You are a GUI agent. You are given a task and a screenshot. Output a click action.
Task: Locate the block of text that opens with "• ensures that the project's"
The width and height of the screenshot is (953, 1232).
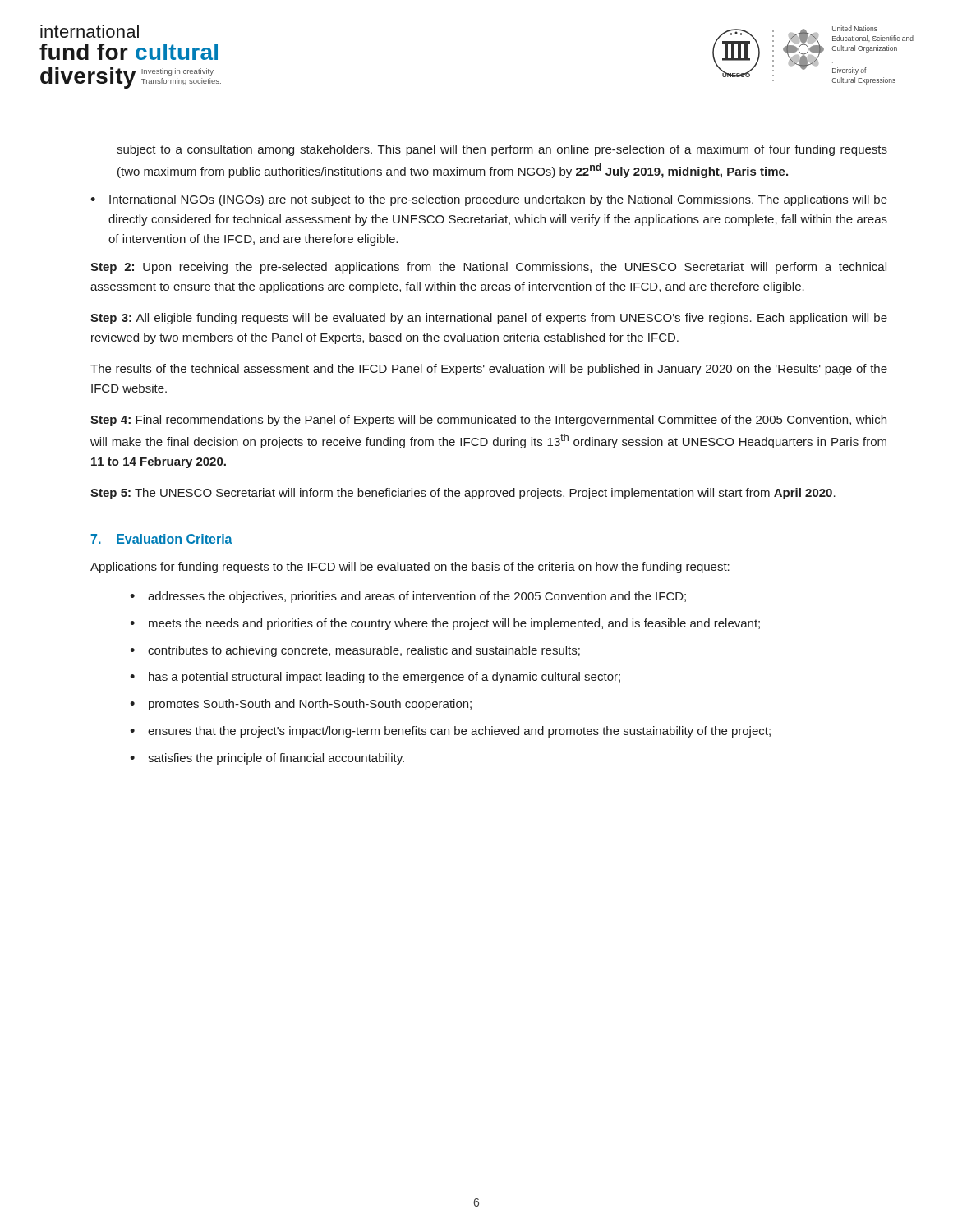click(509, 732)
